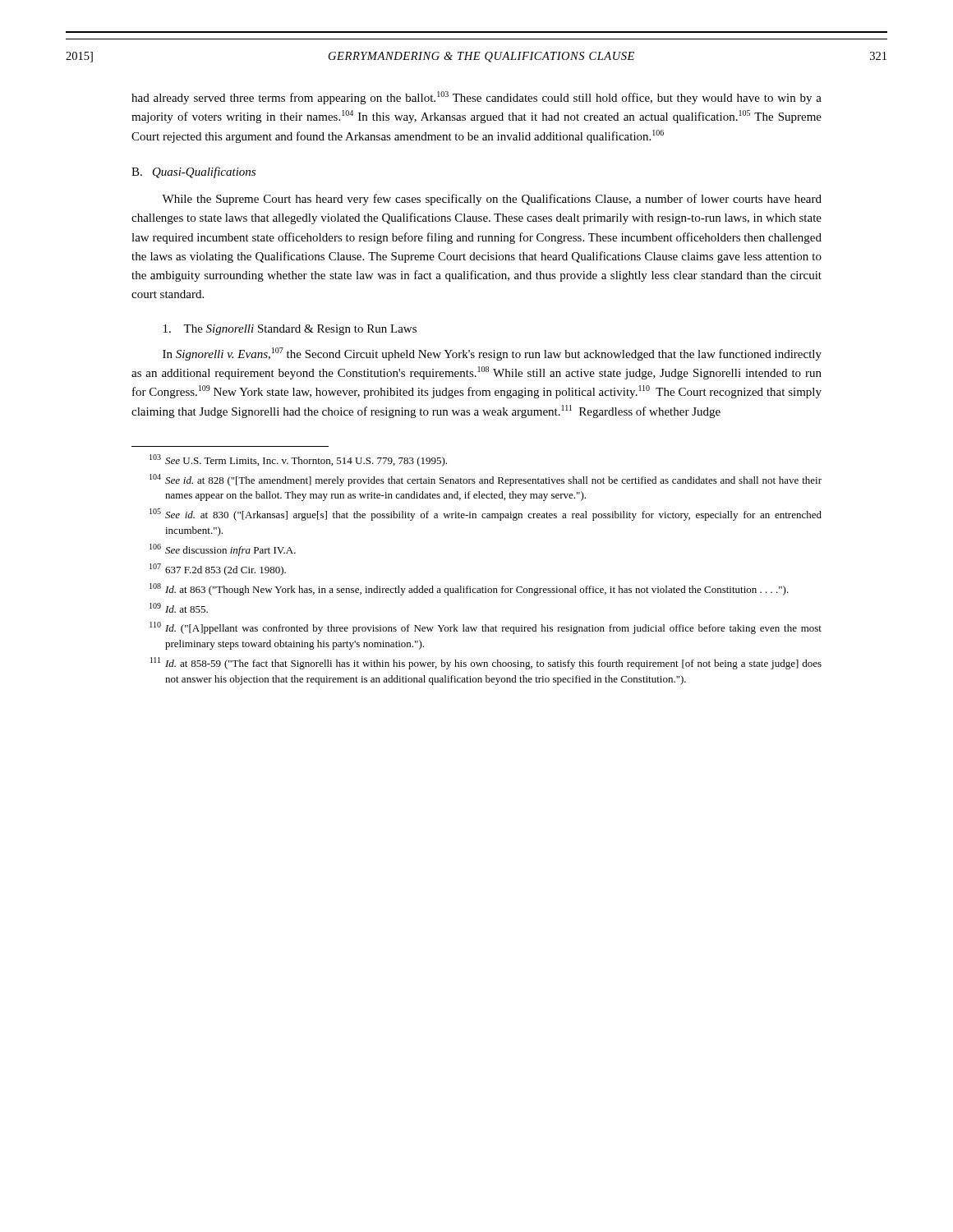Locate the region starting "had already served three"
This screenshot has height=1232, width=953.
click(476, 116)
